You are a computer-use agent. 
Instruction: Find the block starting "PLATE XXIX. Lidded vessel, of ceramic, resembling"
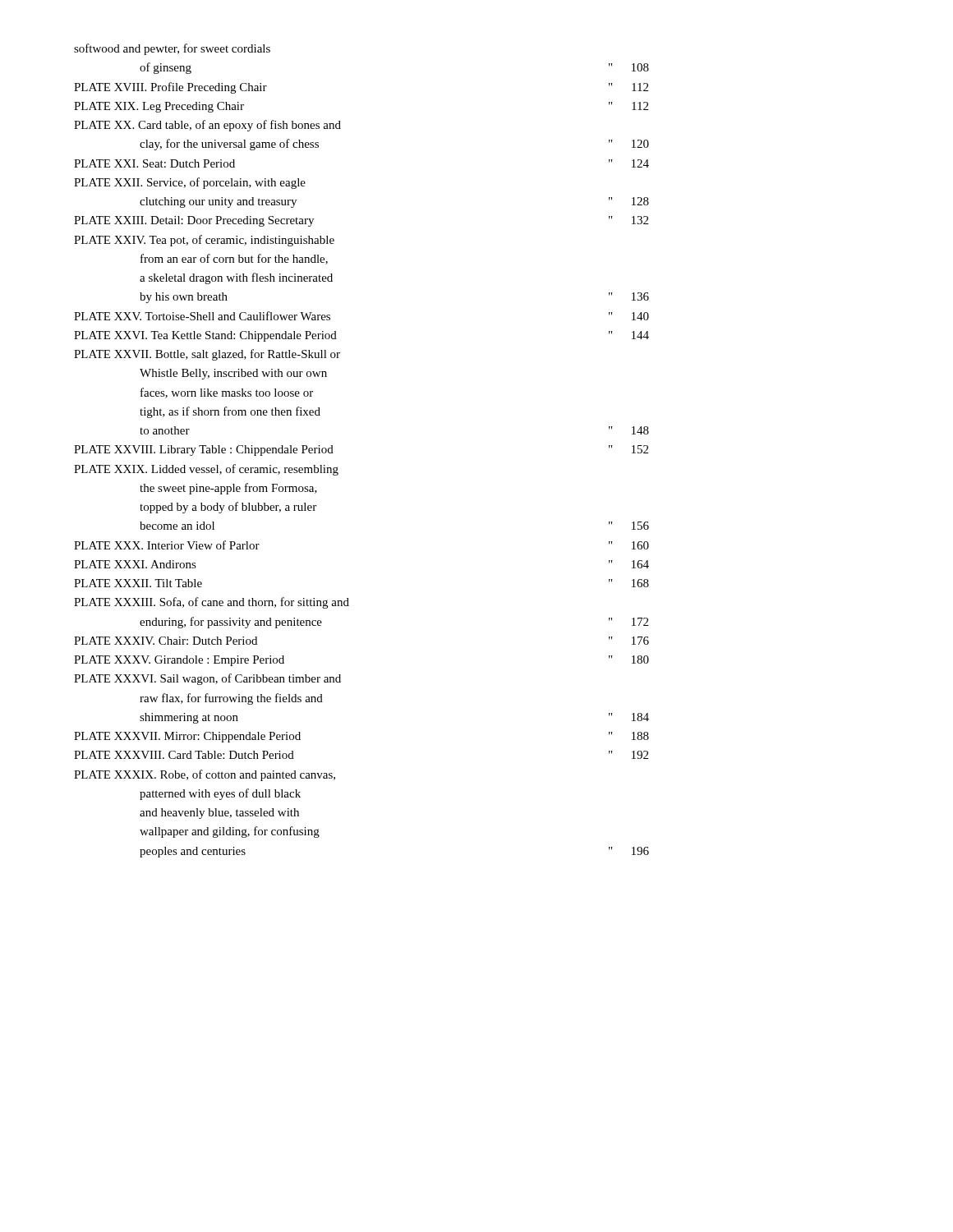(206, 470)
